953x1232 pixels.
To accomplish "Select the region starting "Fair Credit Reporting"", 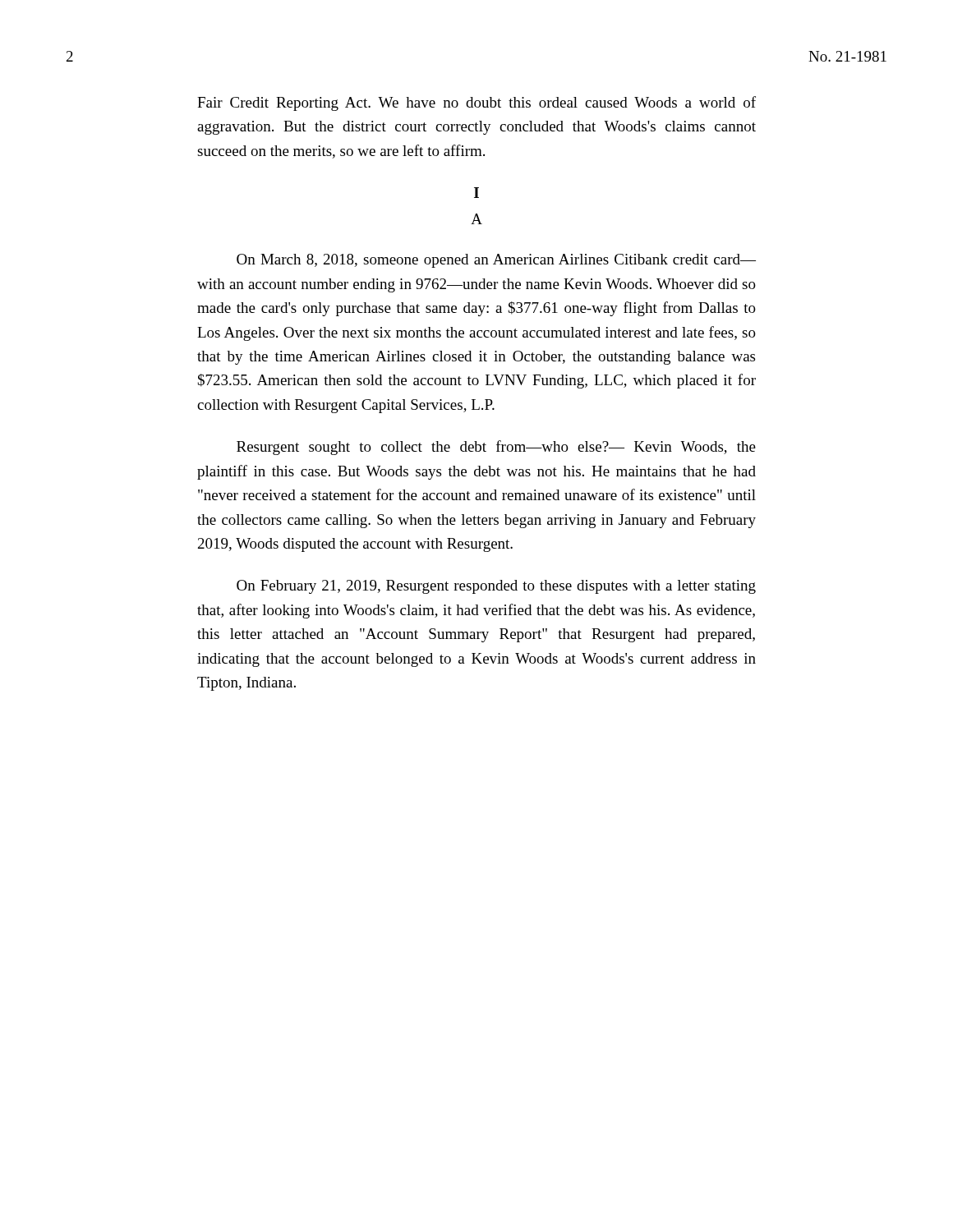I will click(x=476, y=127).
